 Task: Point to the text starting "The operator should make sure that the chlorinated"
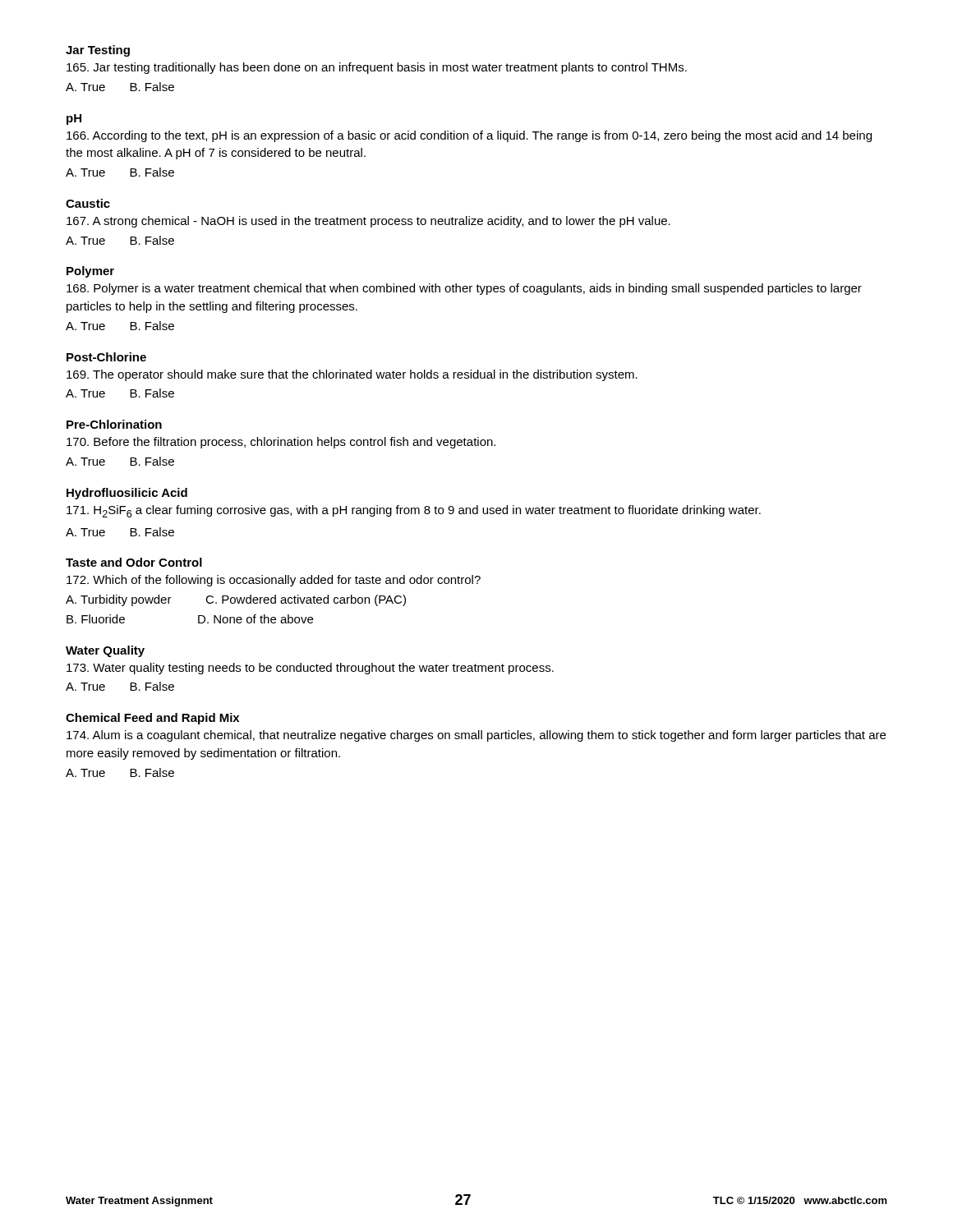coord(352,374)
